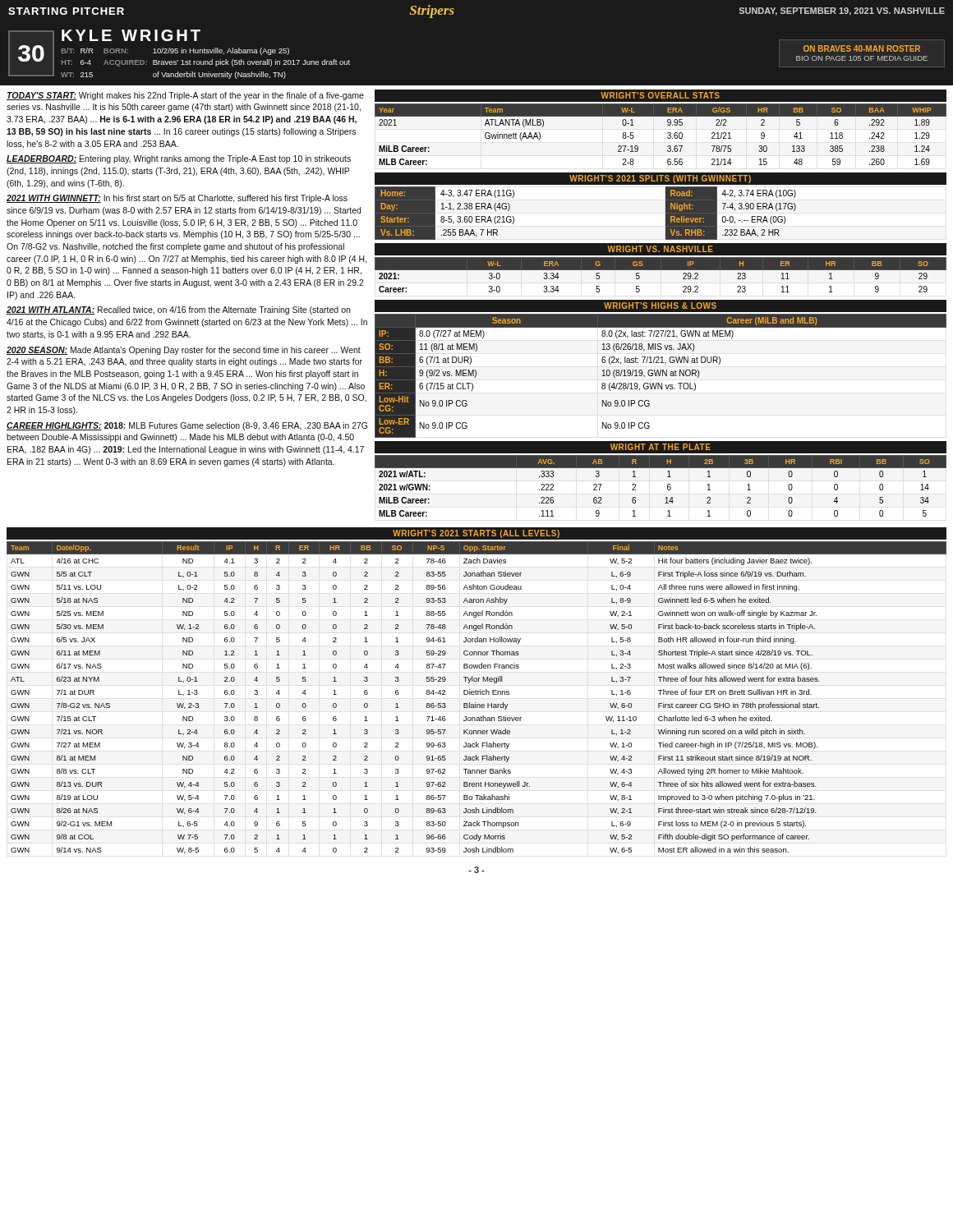The width and height of the screenshot is (953, 1232).
Task: Select the table that reads "8 (4/28/19, GWN vs."
Action: coord(661,376)
